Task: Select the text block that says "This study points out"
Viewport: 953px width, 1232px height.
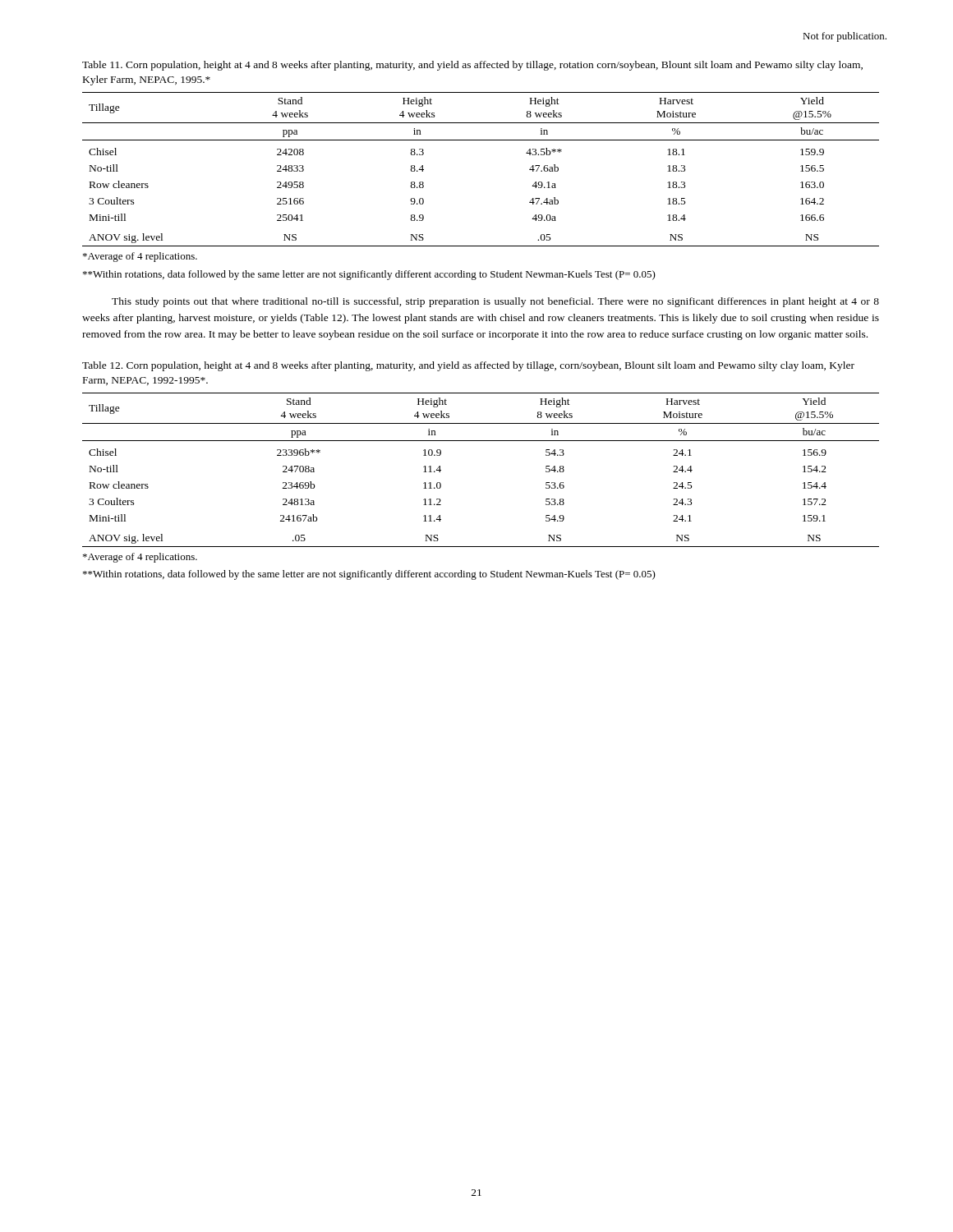Action: [x=481, y=317]
